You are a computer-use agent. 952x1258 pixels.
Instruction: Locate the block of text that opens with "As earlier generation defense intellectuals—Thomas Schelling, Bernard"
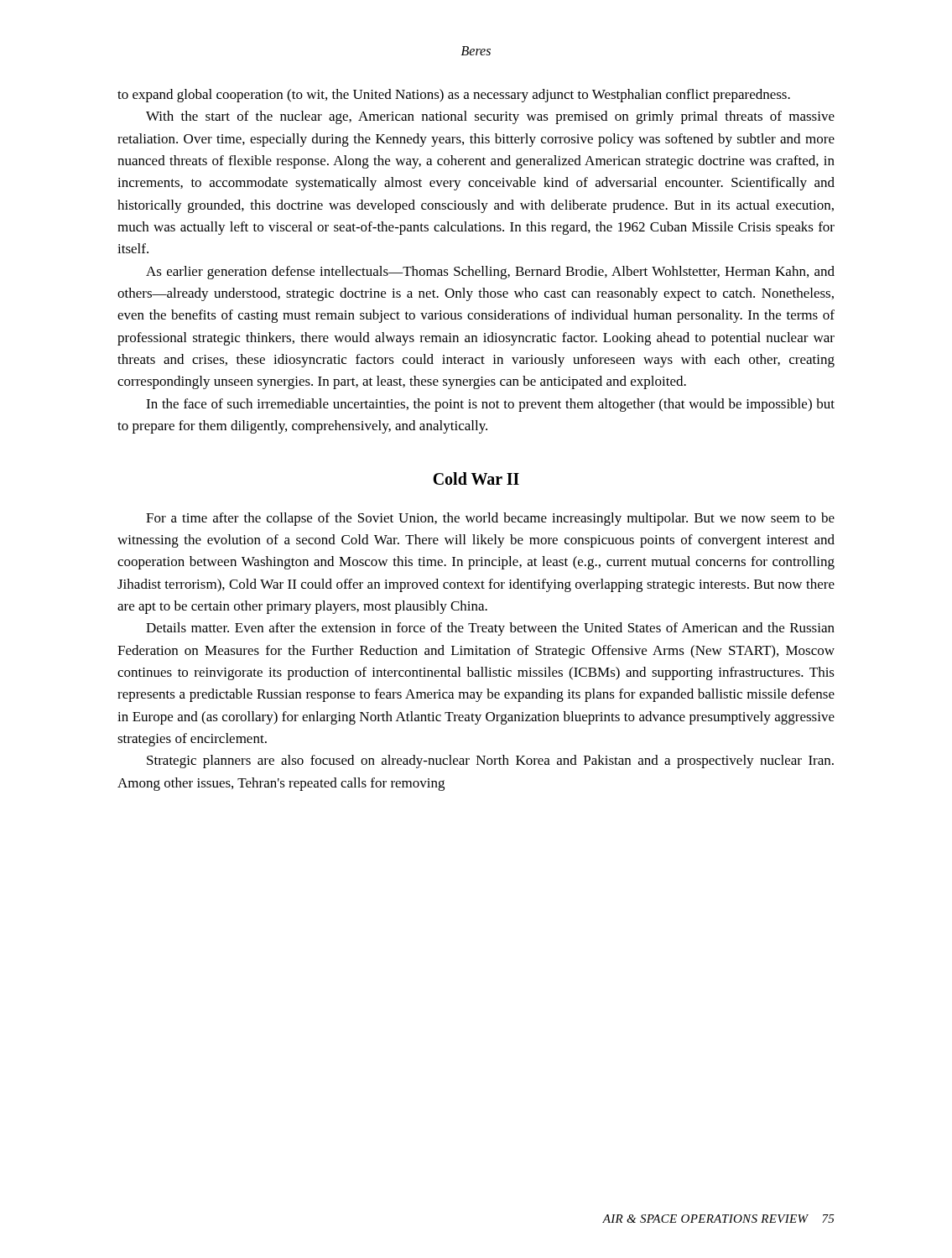pos(476,327)
